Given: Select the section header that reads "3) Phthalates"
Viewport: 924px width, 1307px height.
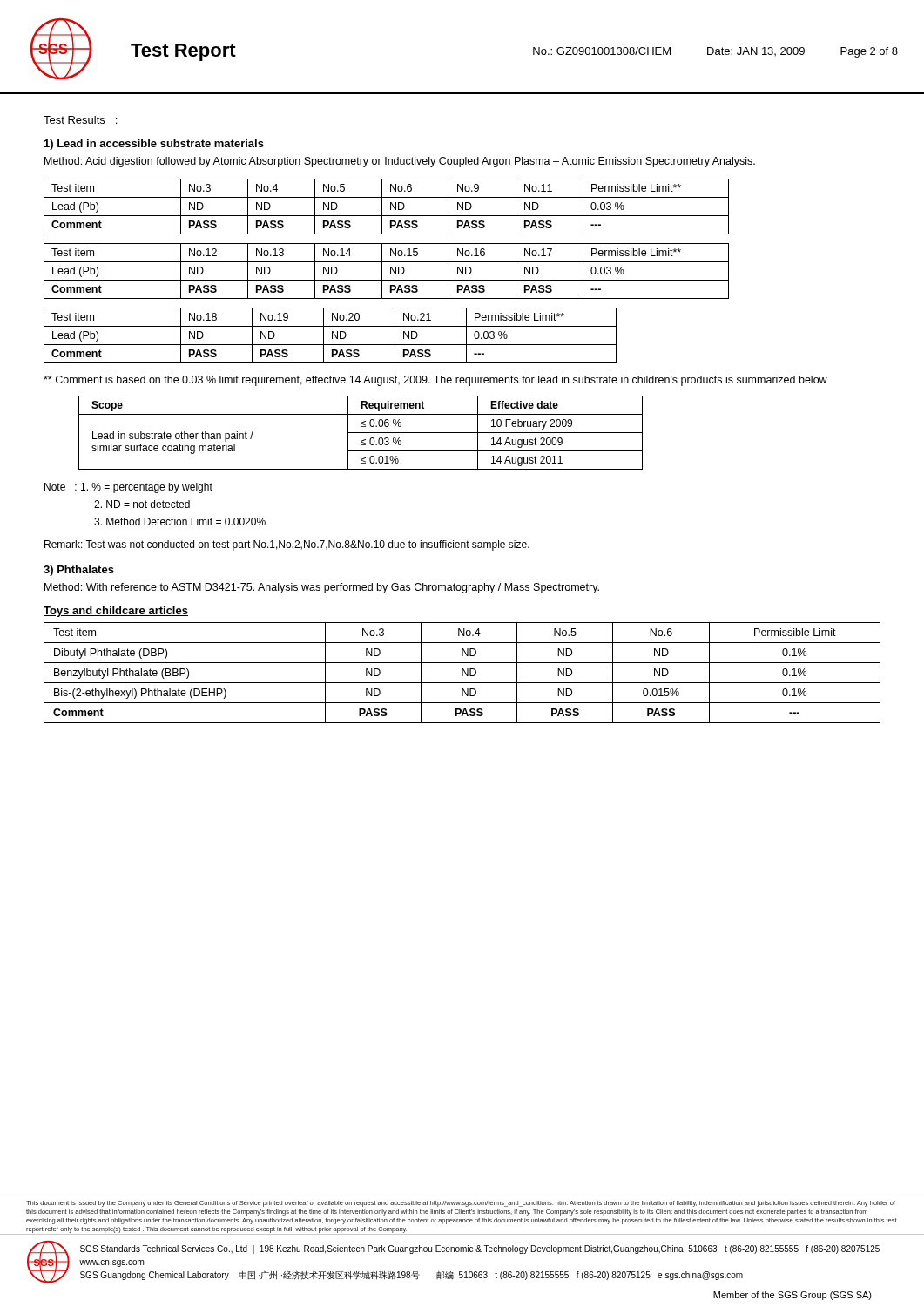Looking at the screenshot, I should click(79, 569).
